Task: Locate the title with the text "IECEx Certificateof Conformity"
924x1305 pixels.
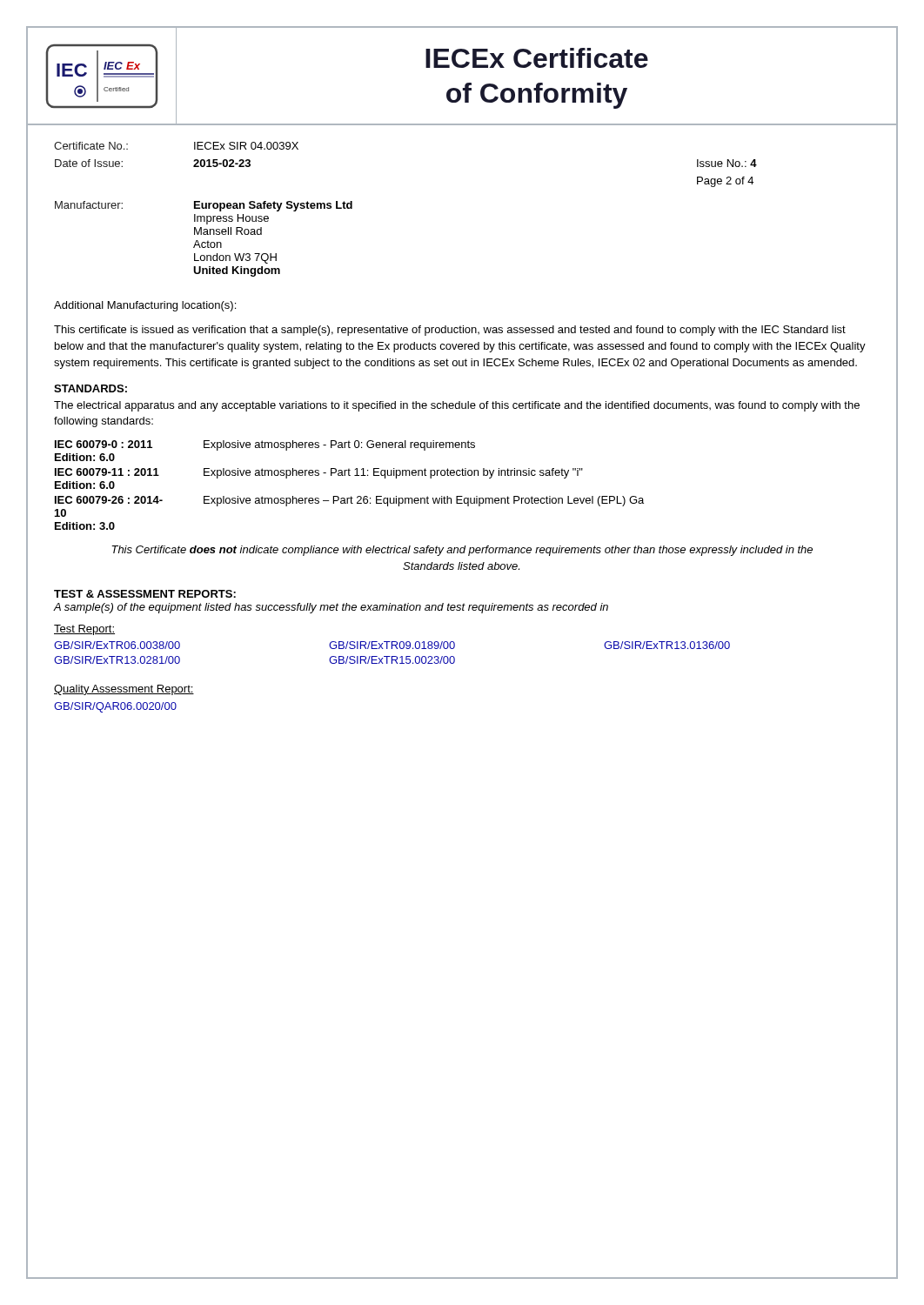Action: (536, 76)
